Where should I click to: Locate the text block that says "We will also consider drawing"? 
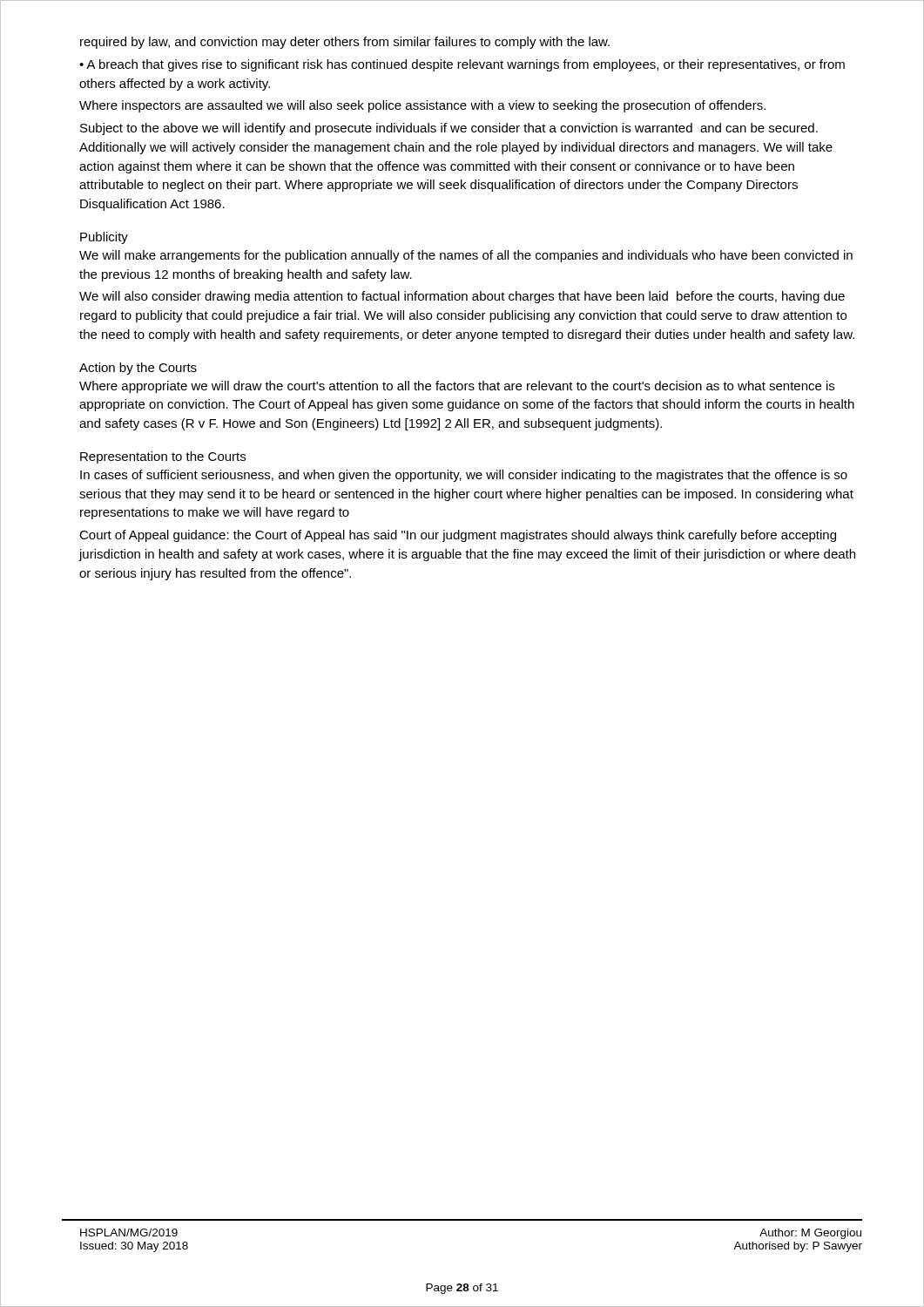(467, 315)
